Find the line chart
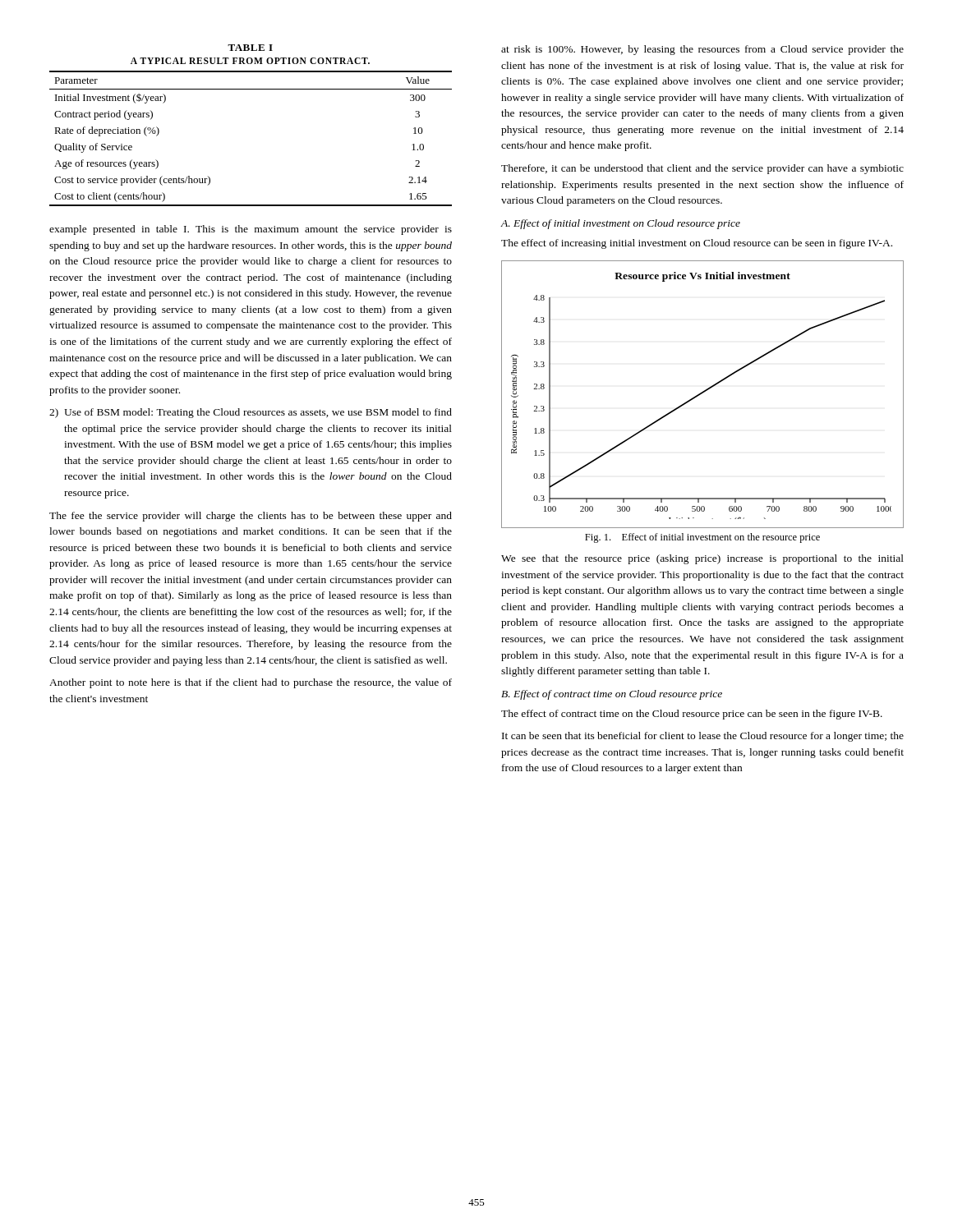953x1232 pixels. coord(702,394)
